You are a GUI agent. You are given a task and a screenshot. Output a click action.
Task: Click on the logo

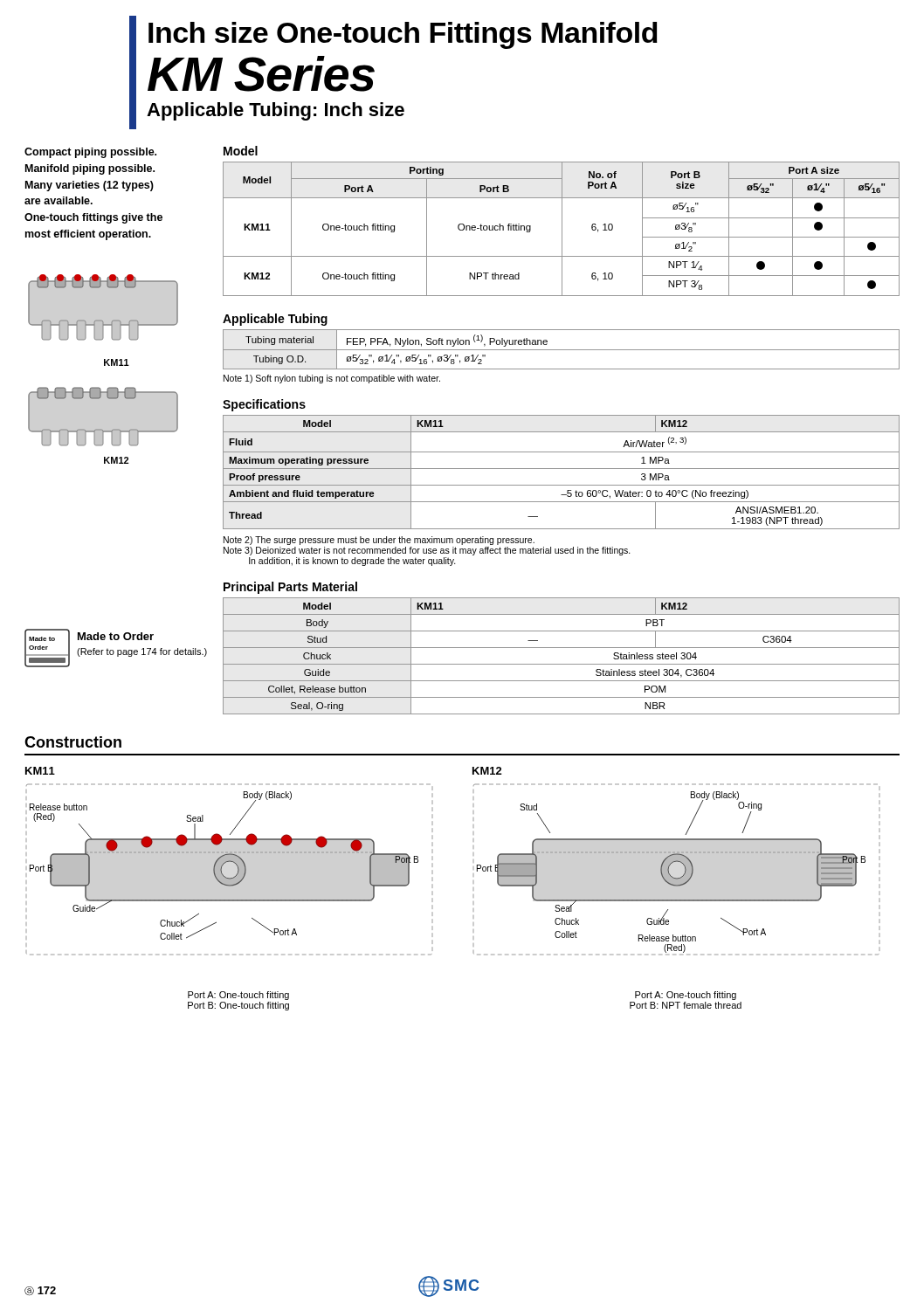(462, 1288)
